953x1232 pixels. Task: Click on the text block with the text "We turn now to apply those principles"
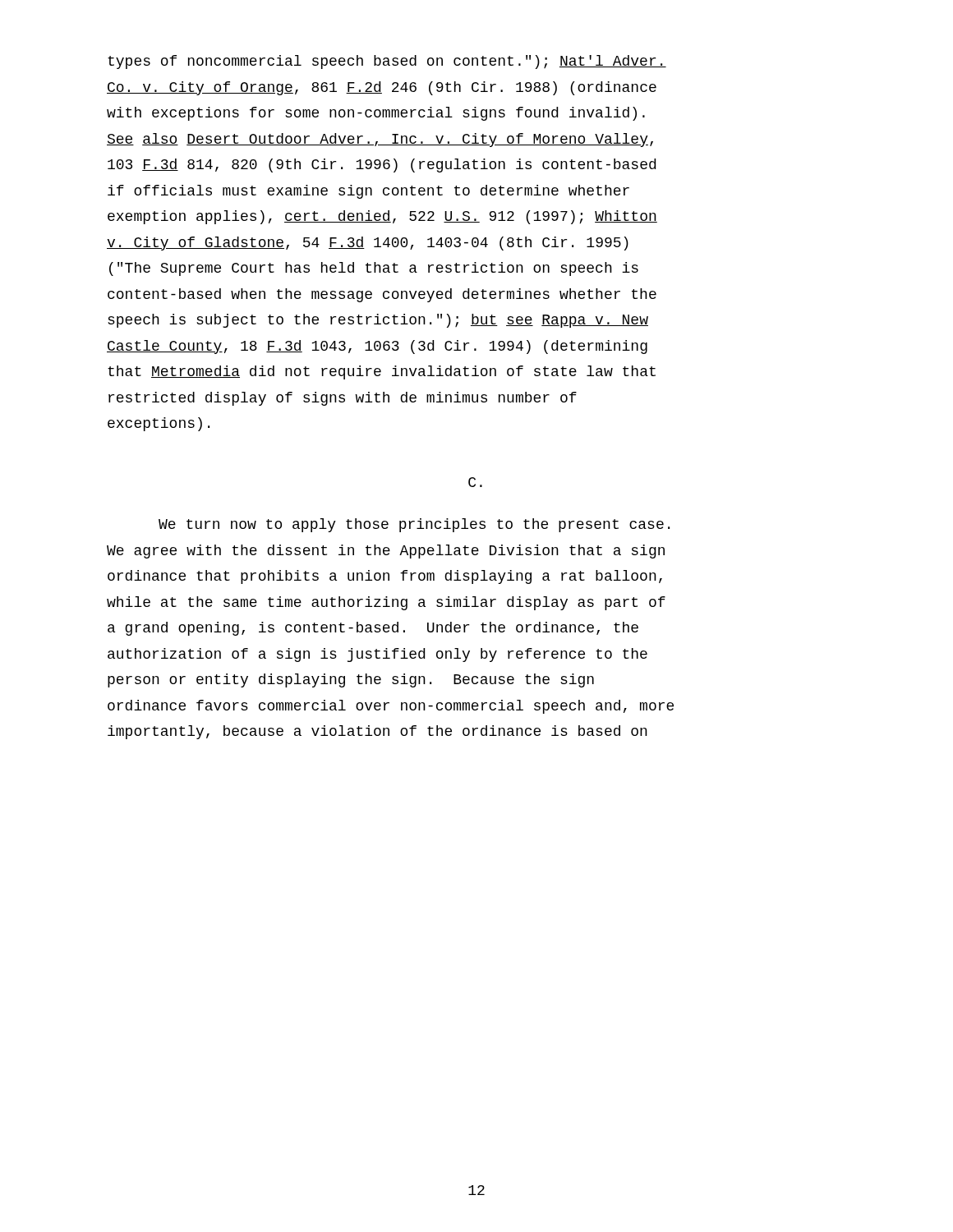click(x=391, y=628)
